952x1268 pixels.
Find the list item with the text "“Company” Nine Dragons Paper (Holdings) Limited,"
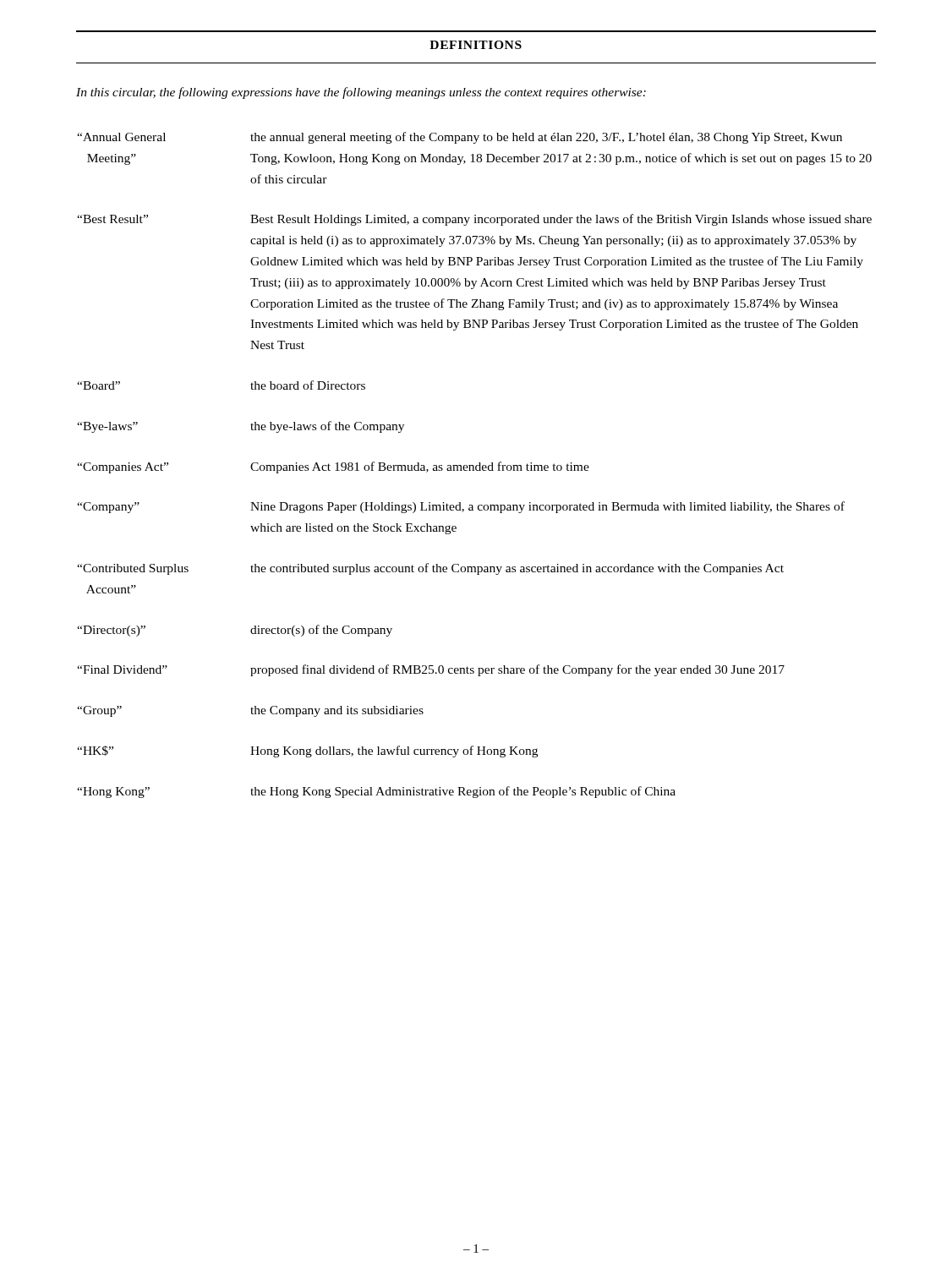coord(461,507)
